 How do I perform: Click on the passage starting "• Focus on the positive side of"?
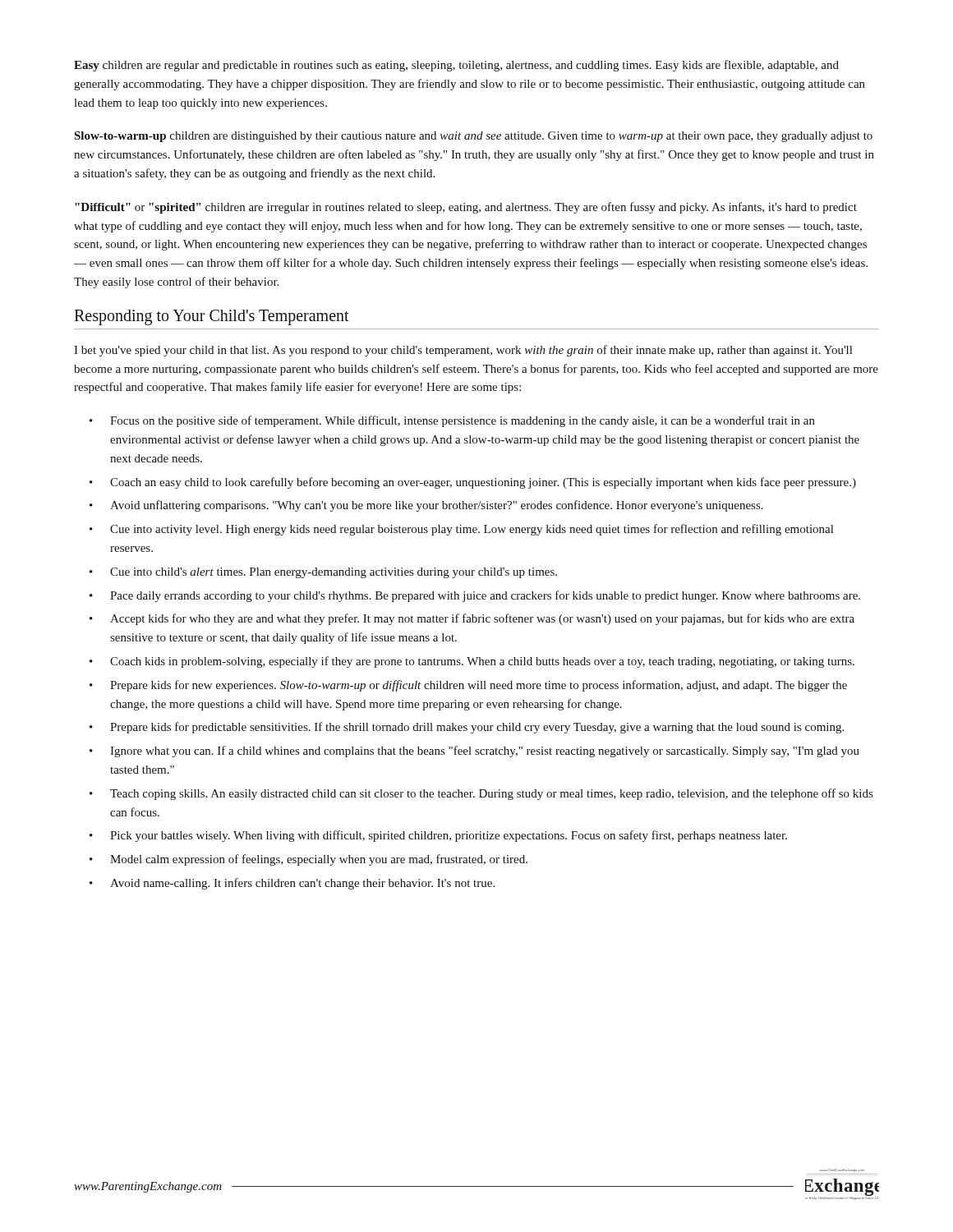click(484, 440)
